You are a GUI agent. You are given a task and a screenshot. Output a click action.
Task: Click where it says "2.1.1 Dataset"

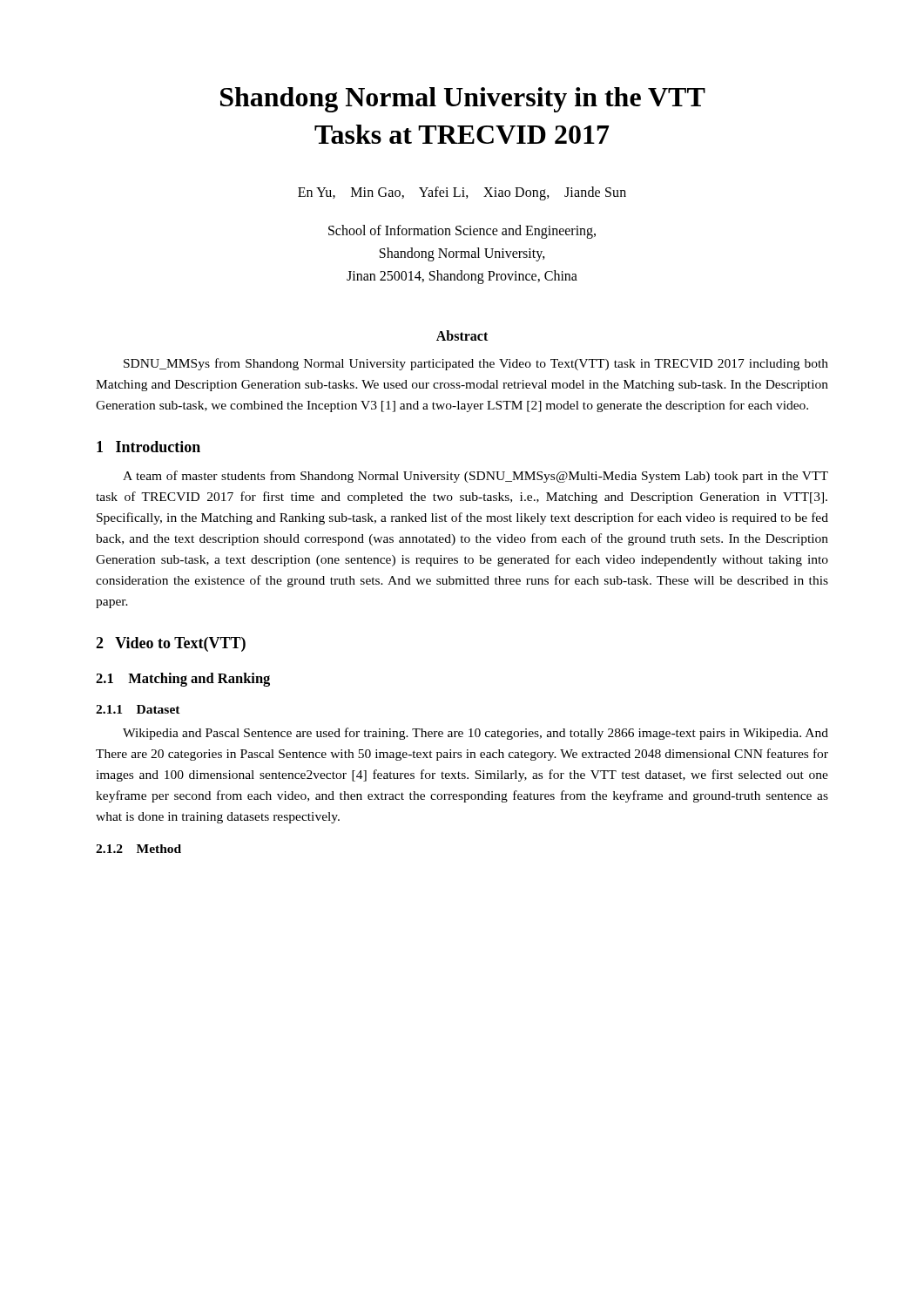pyautogui.click(x=138, y=709)
